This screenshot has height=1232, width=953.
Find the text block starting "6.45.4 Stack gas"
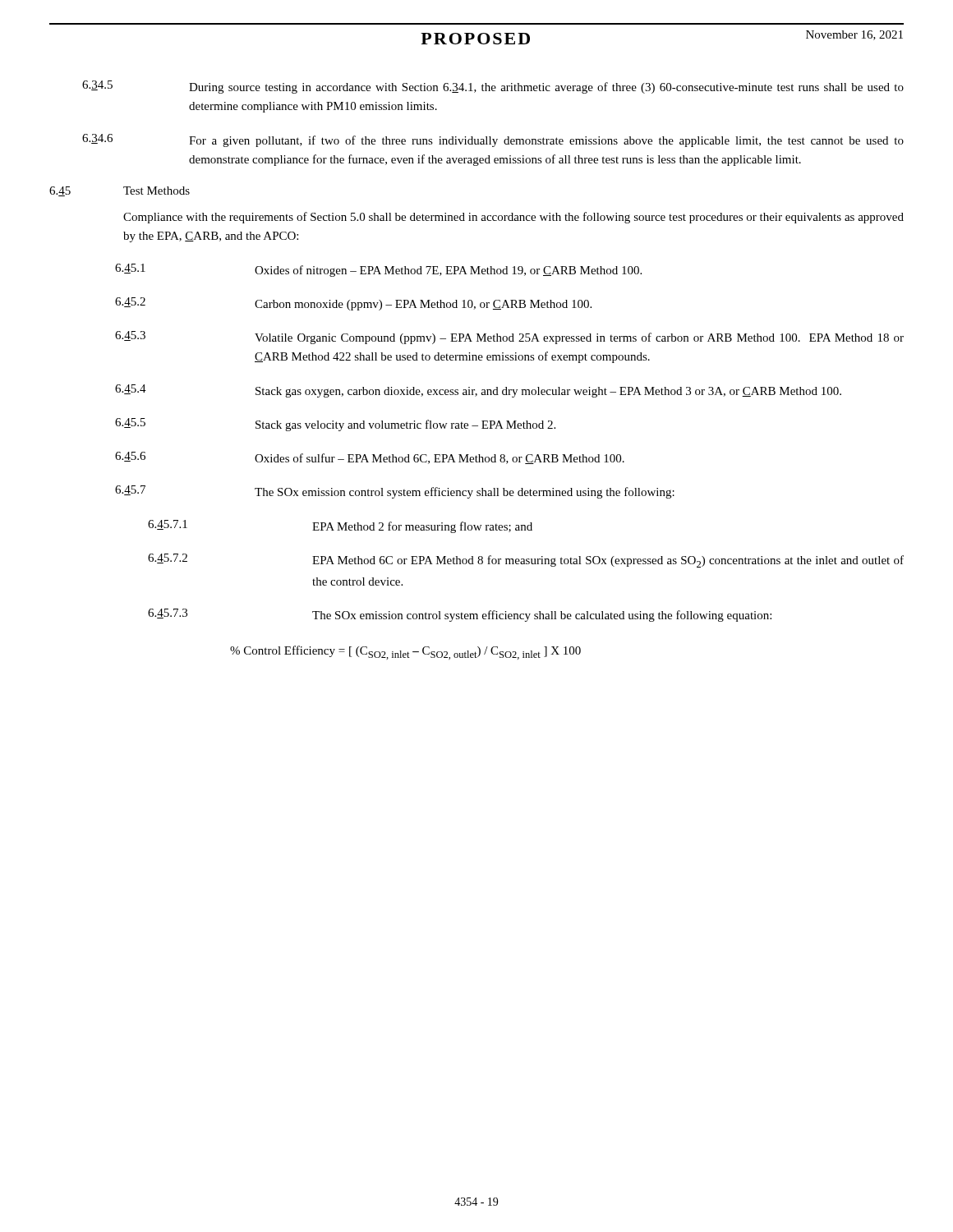click(x=476, y=391)
